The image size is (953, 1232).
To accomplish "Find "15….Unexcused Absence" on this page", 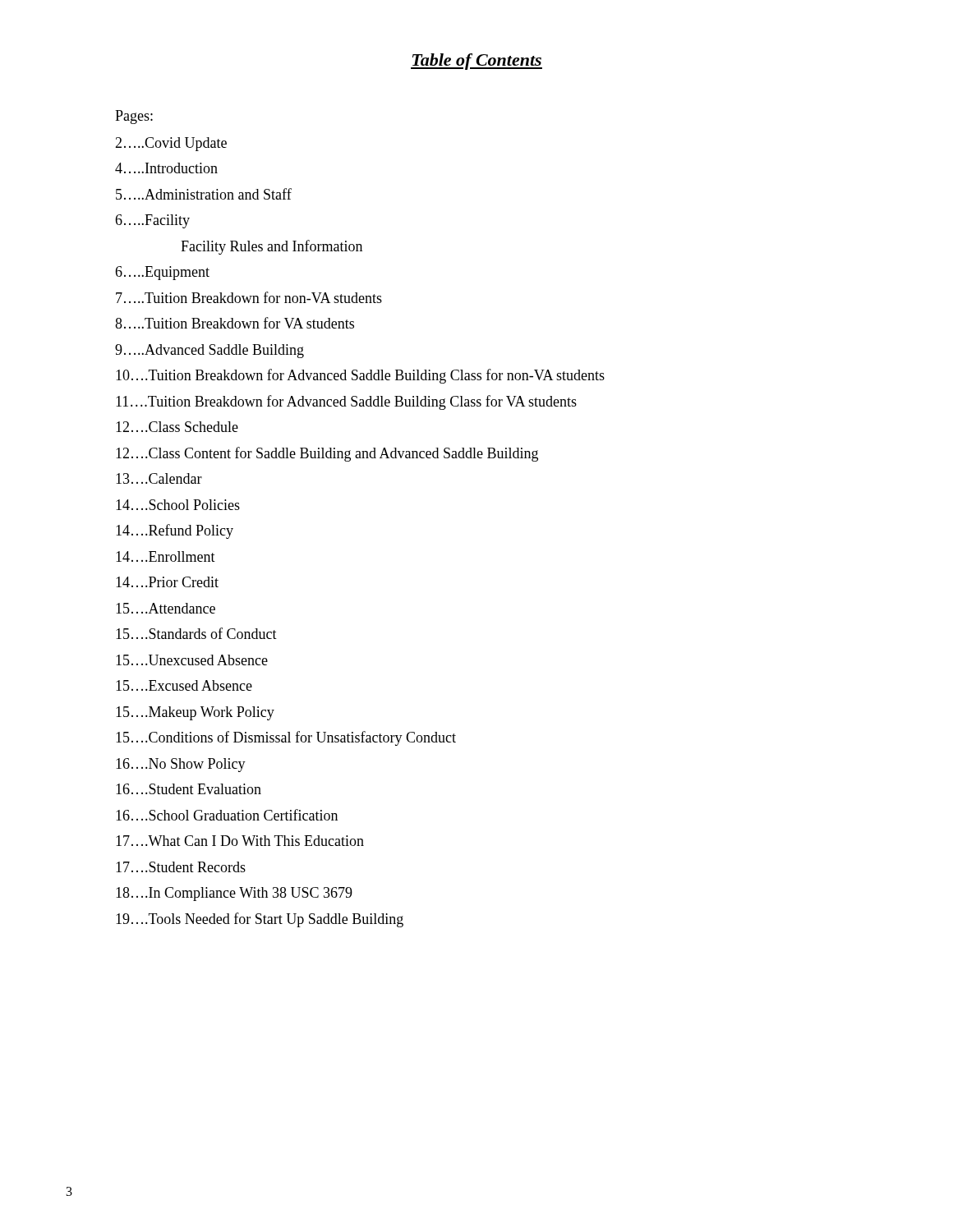I will [191, 660].
